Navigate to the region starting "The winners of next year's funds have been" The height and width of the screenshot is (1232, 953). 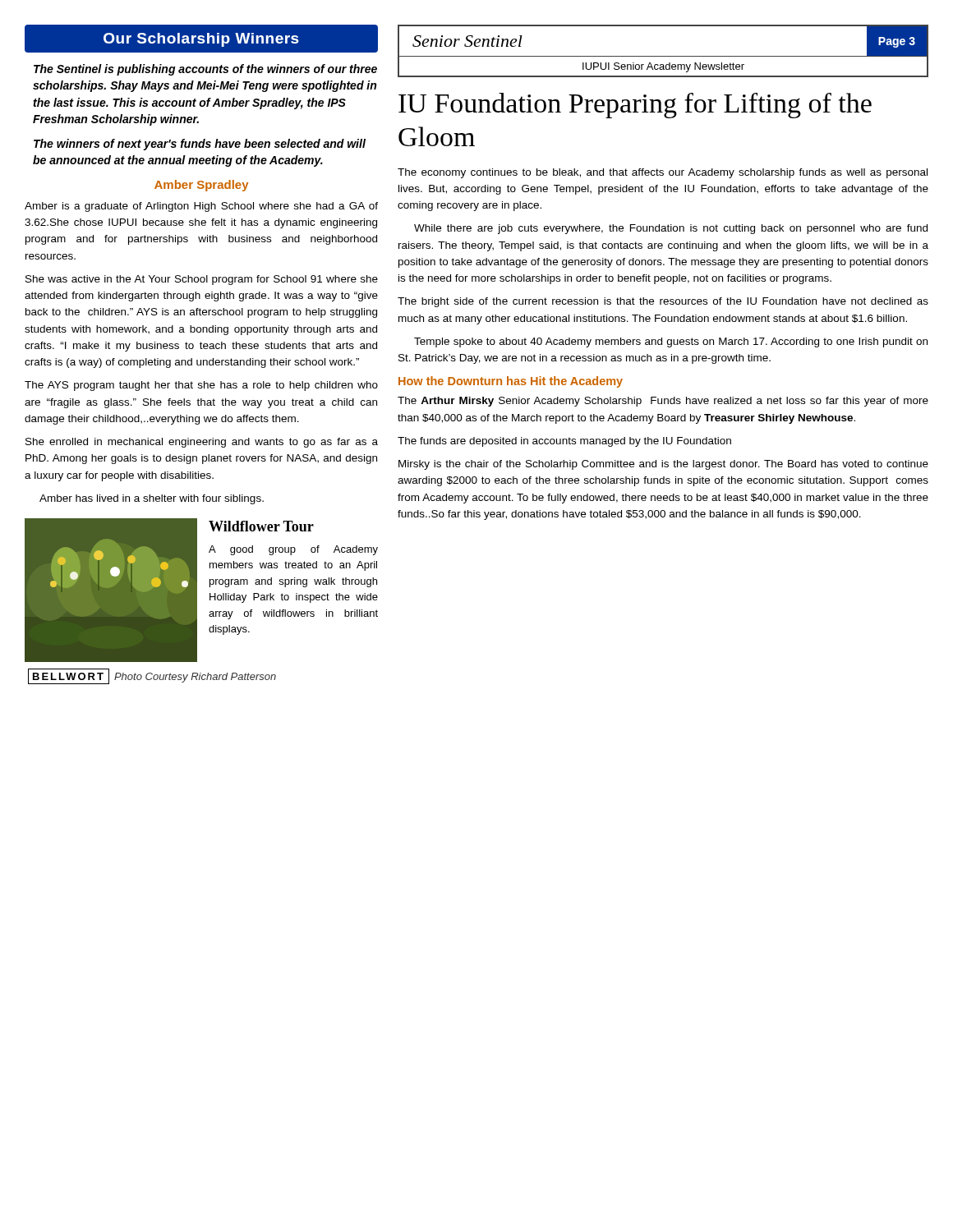click(199, 152)
